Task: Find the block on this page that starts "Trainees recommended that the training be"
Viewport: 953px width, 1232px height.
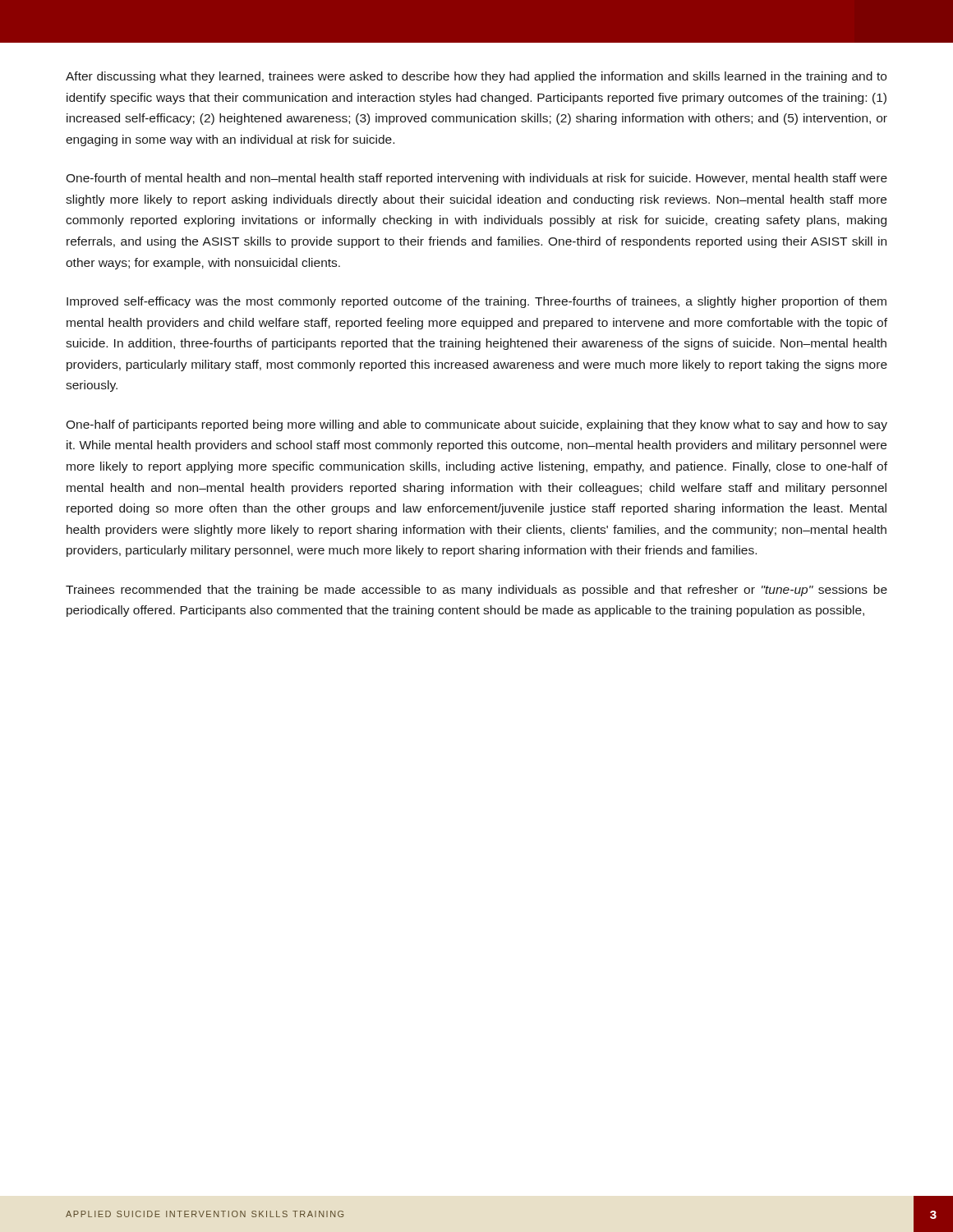Action: tap(476, 600)
